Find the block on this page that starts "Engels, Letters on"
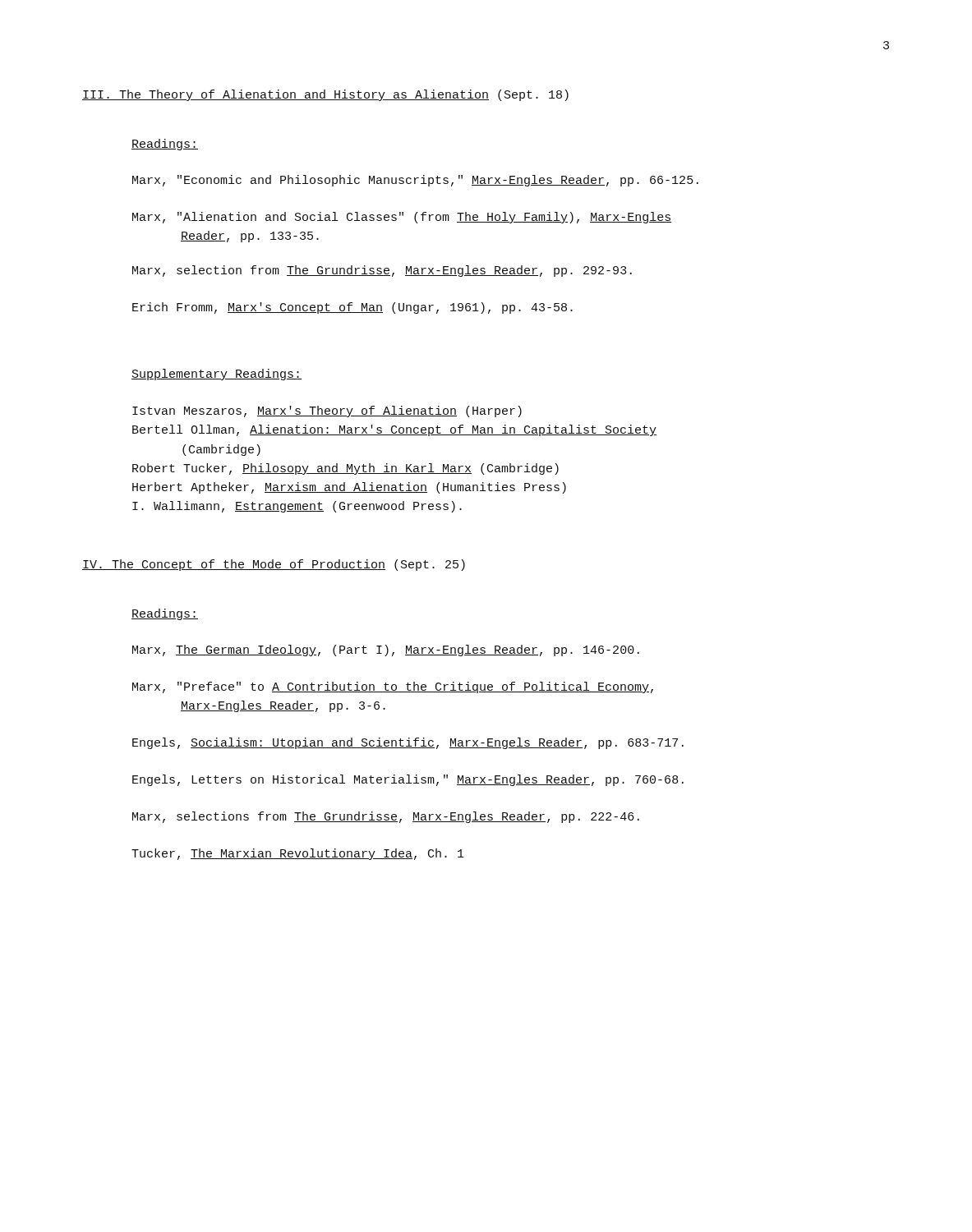 (x=409, y=781)
